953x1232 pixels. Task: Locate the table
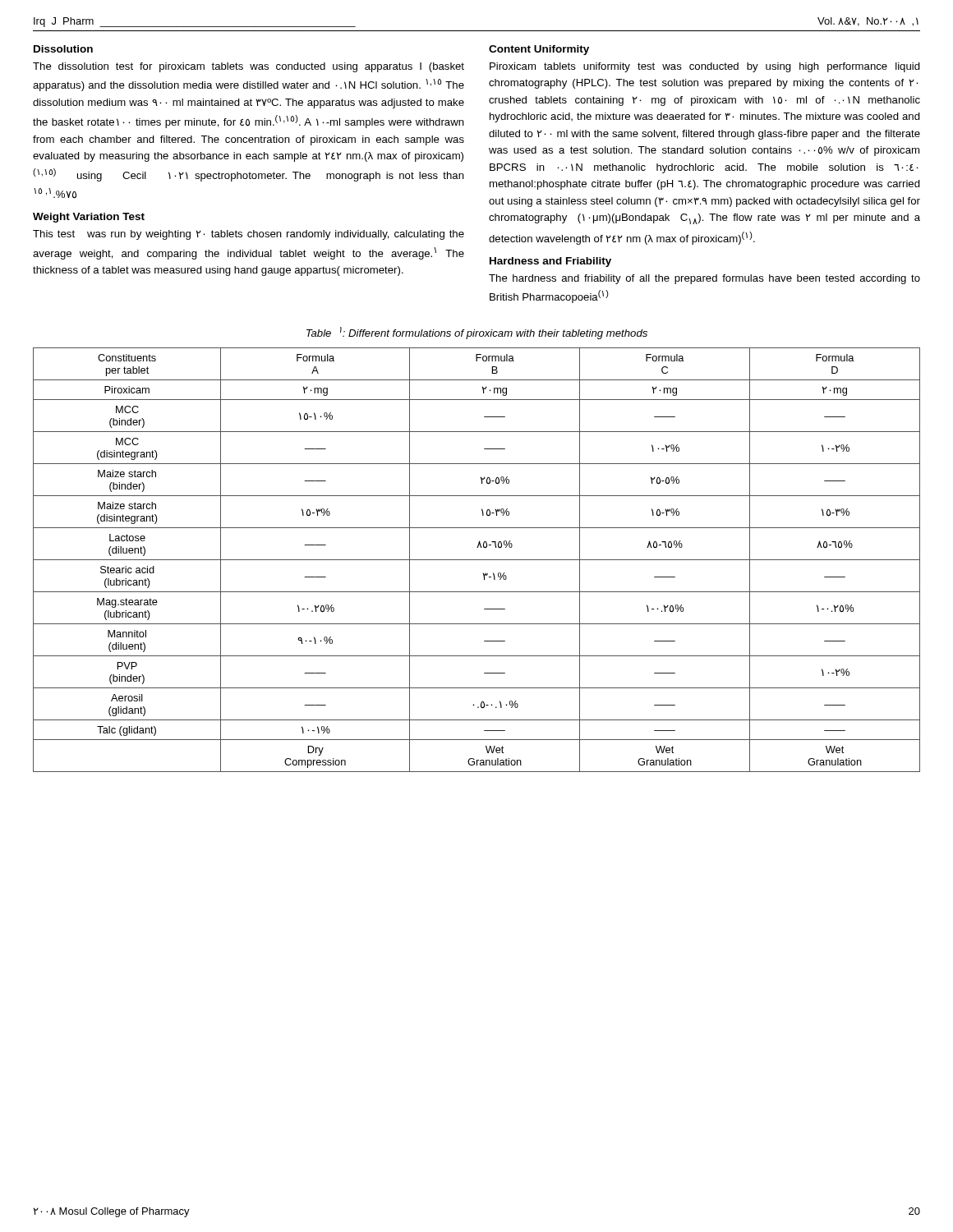[x=476, y=560]
